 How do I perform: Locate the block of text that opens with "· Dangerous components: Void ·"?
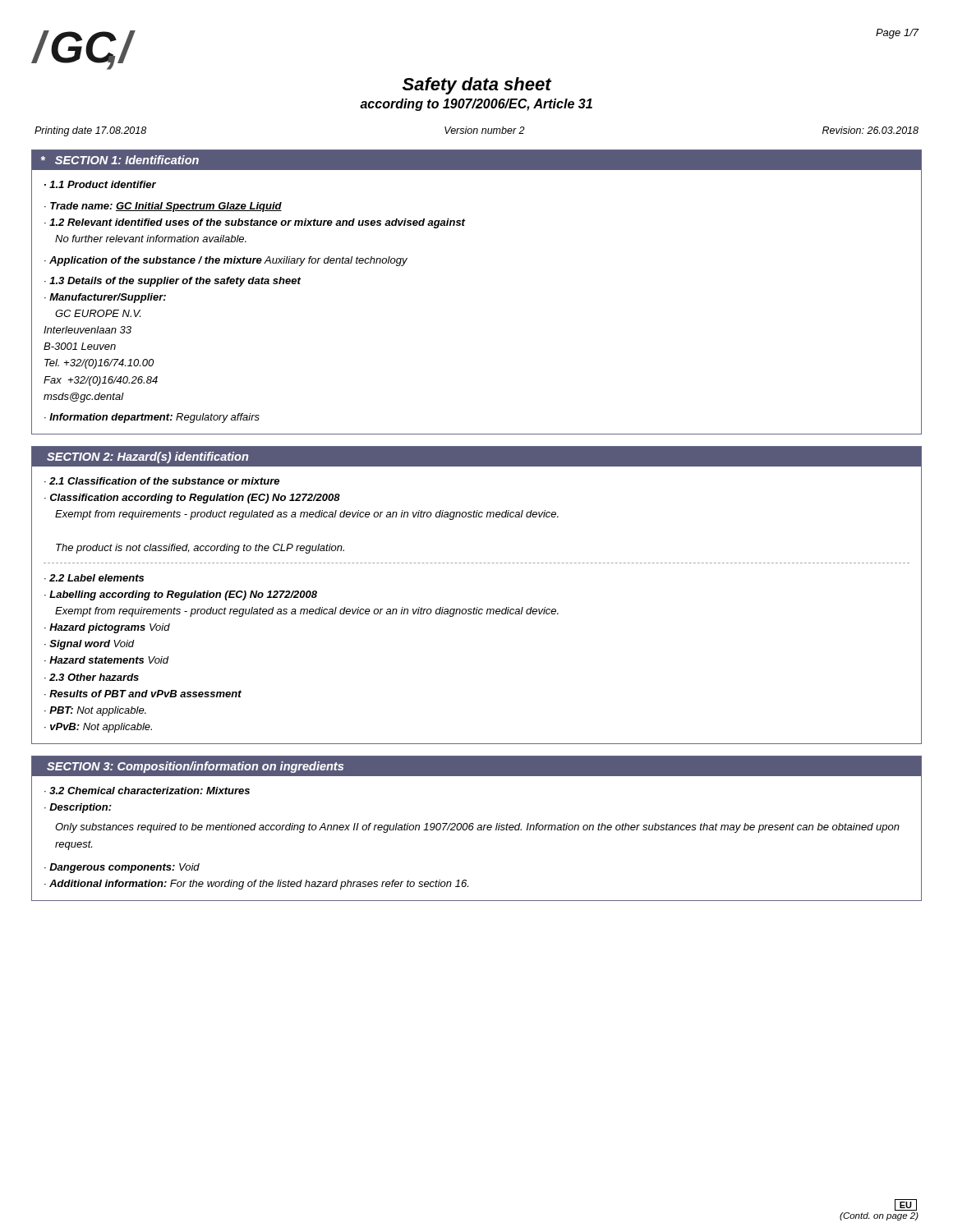click(257, 875)
